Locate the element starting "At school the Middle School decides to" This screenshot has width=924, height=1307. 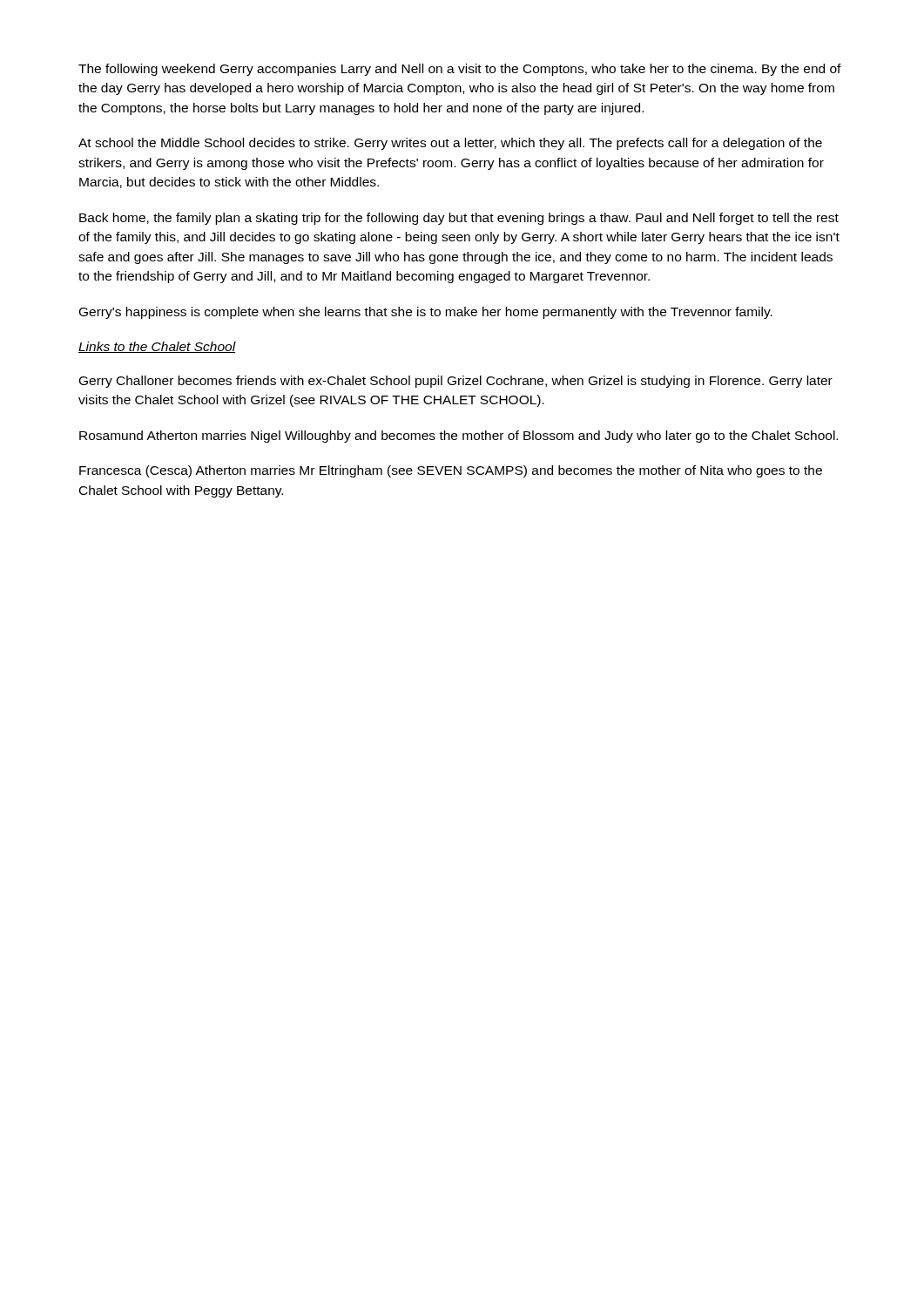tap(451, 162)
